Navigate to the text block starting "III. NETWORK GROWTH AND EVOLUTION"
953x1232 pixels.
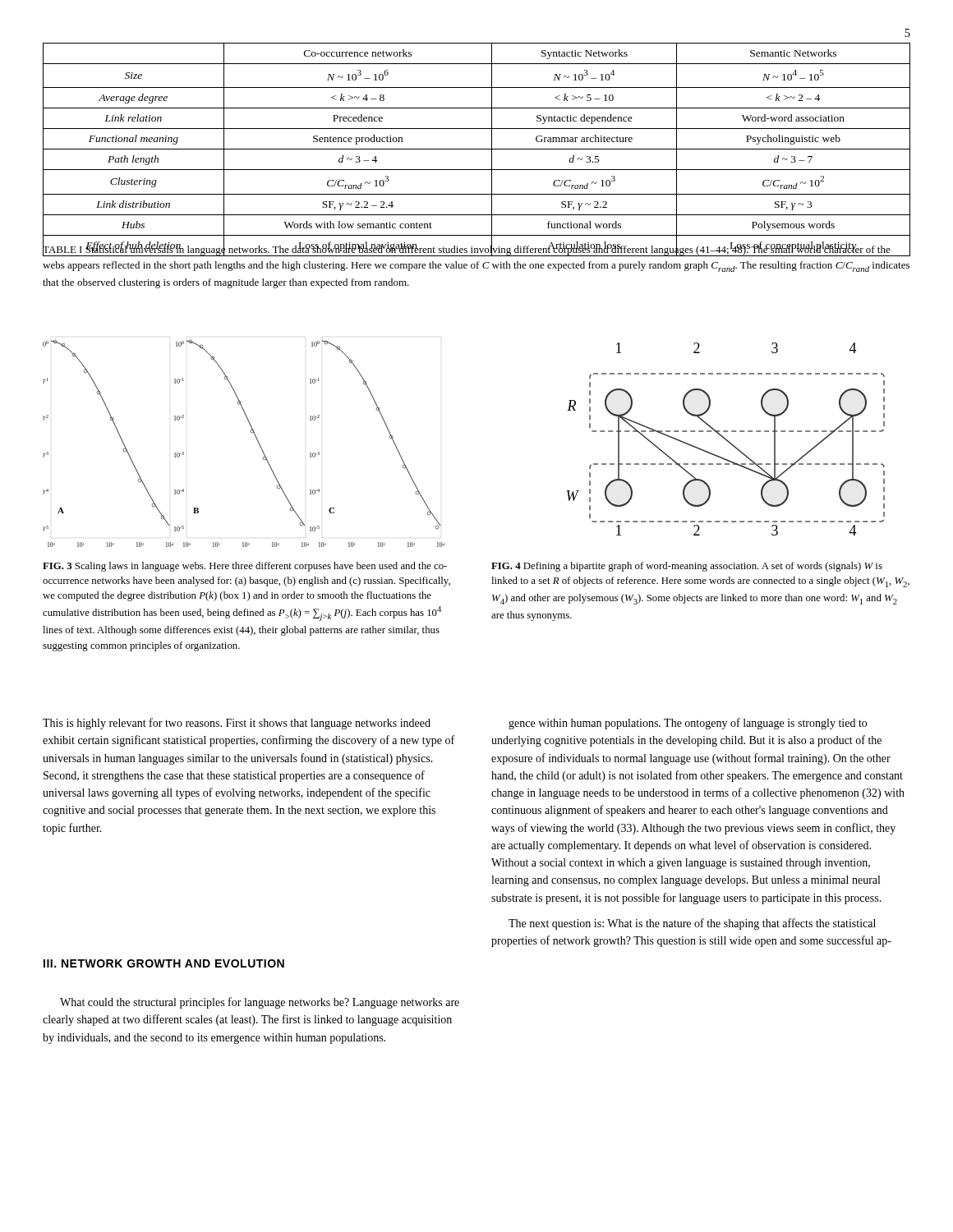tap(164, 963)
